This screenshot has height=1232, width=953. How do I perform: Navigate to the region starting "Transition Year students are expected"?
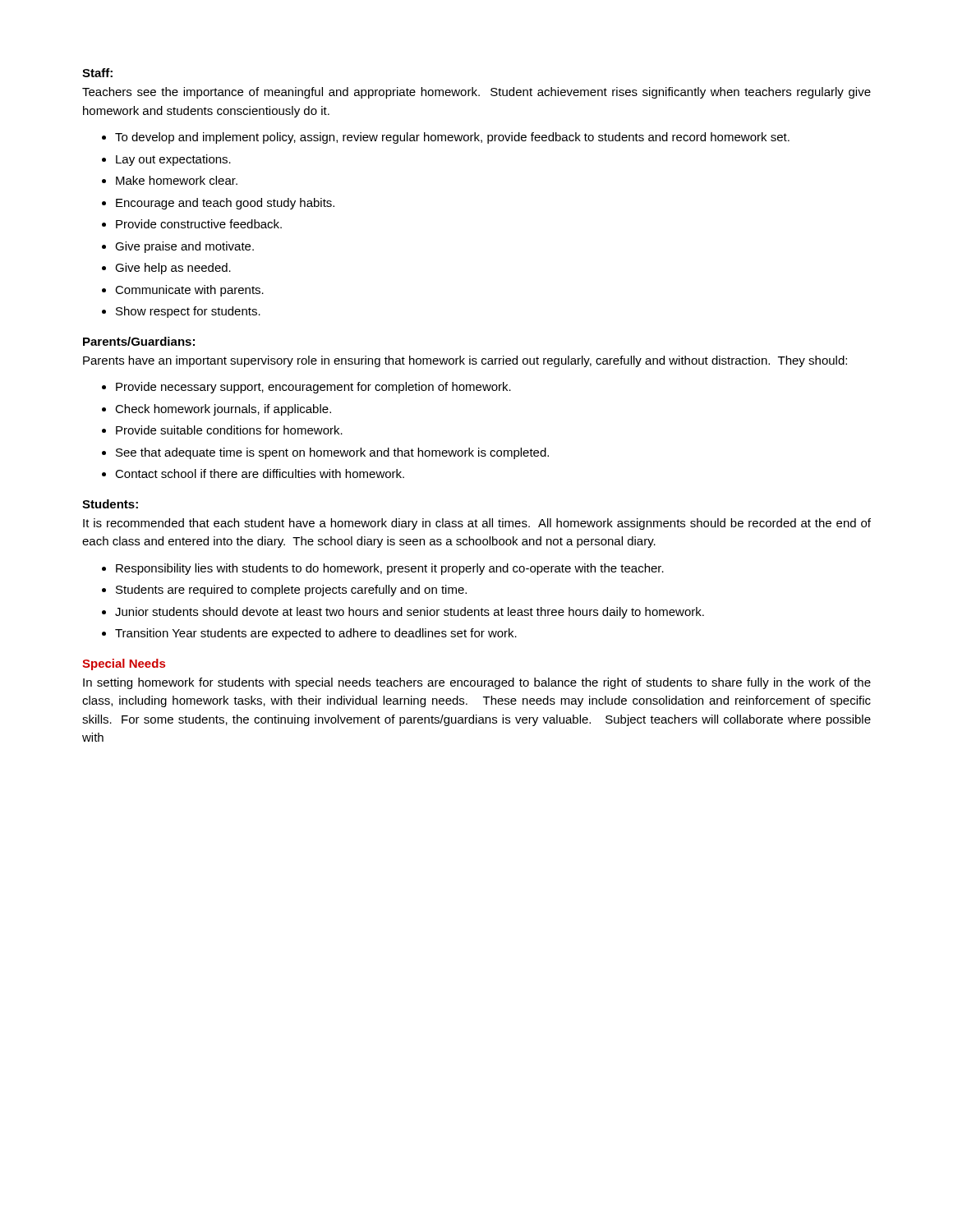316,633
